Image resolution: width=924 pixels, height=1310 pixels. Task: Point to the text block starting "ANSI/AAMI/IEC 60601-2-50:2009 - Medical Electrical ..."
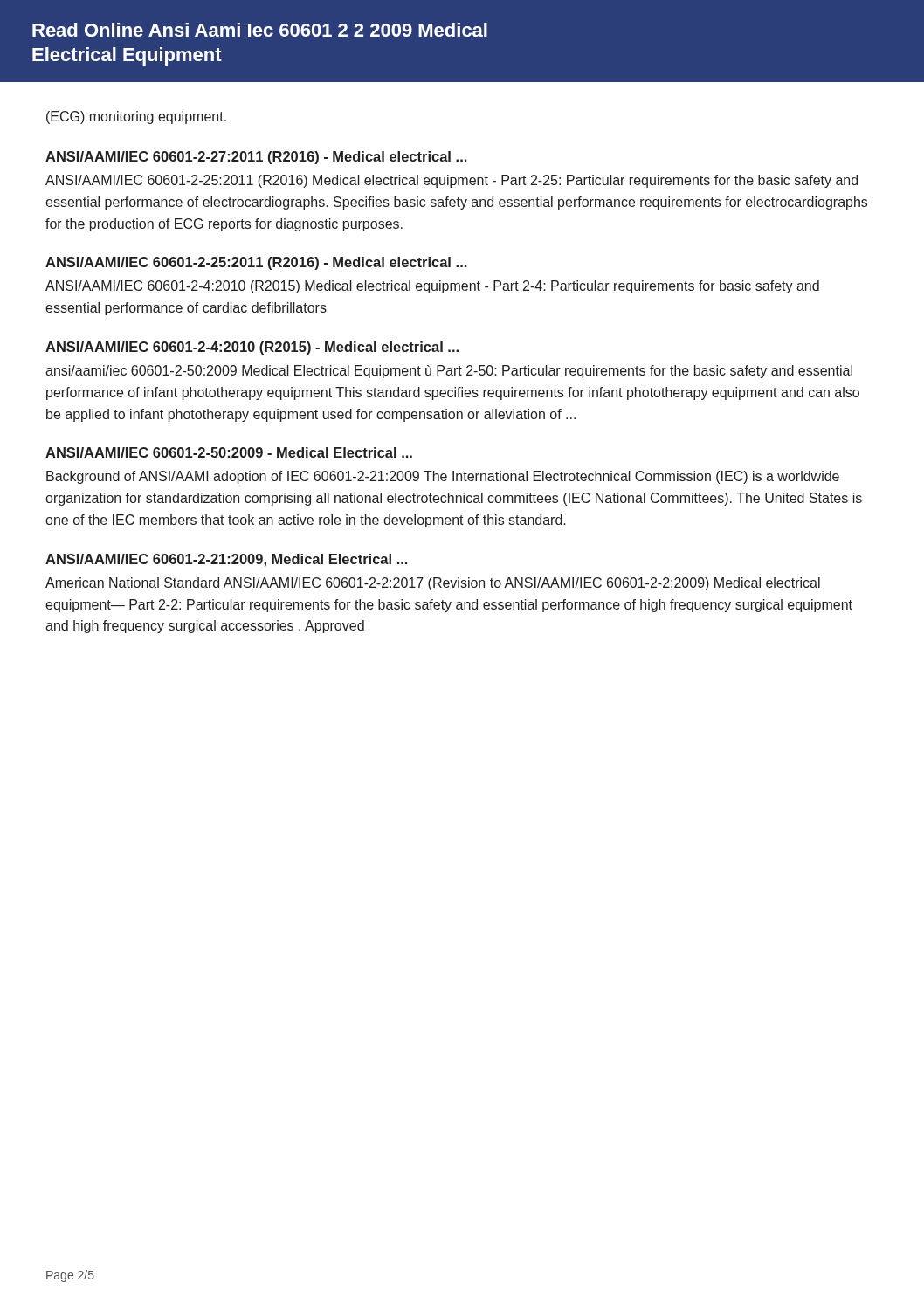229,453
